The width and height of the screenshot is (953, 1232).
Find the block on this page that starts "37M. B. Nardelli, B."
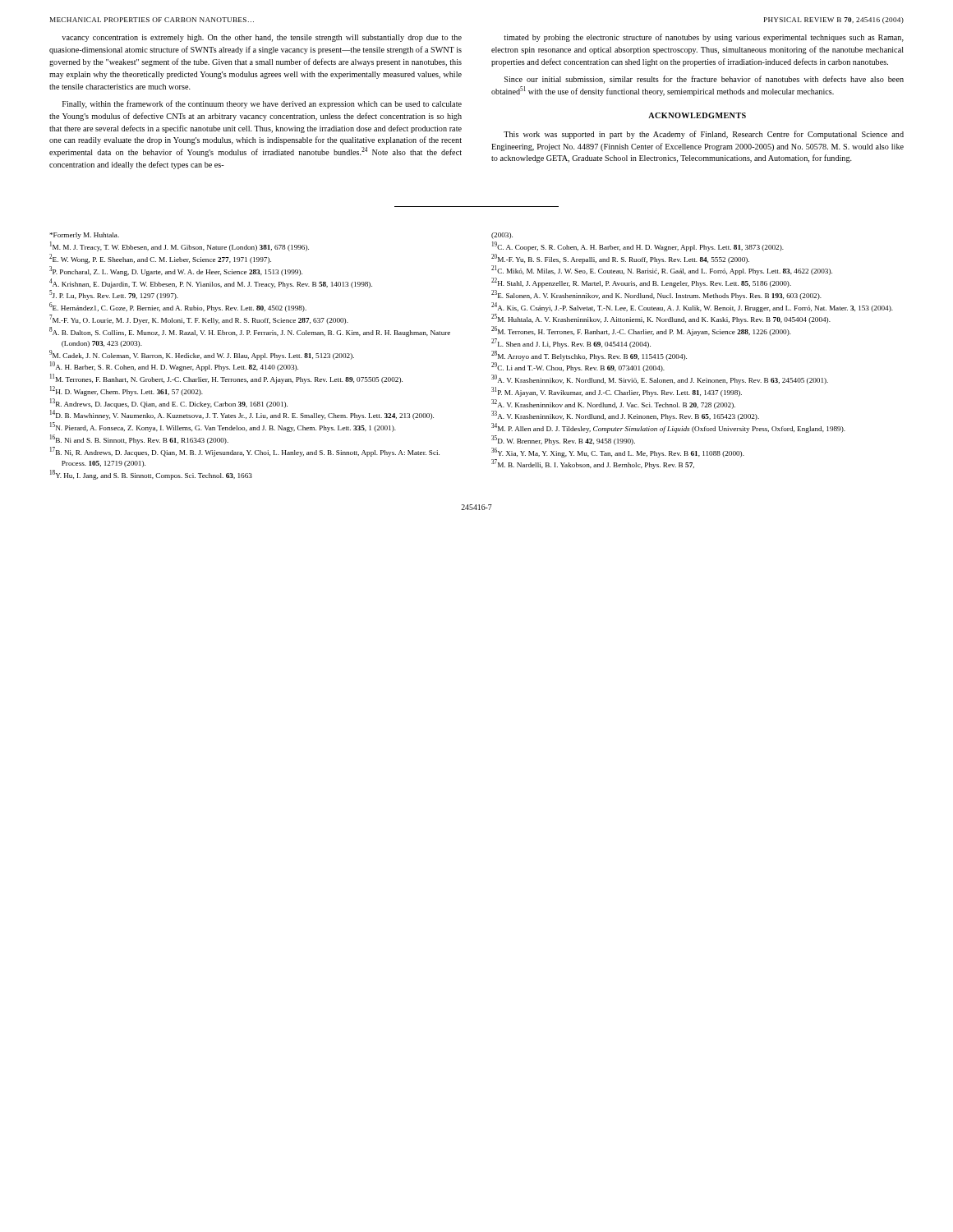[593, 465]
